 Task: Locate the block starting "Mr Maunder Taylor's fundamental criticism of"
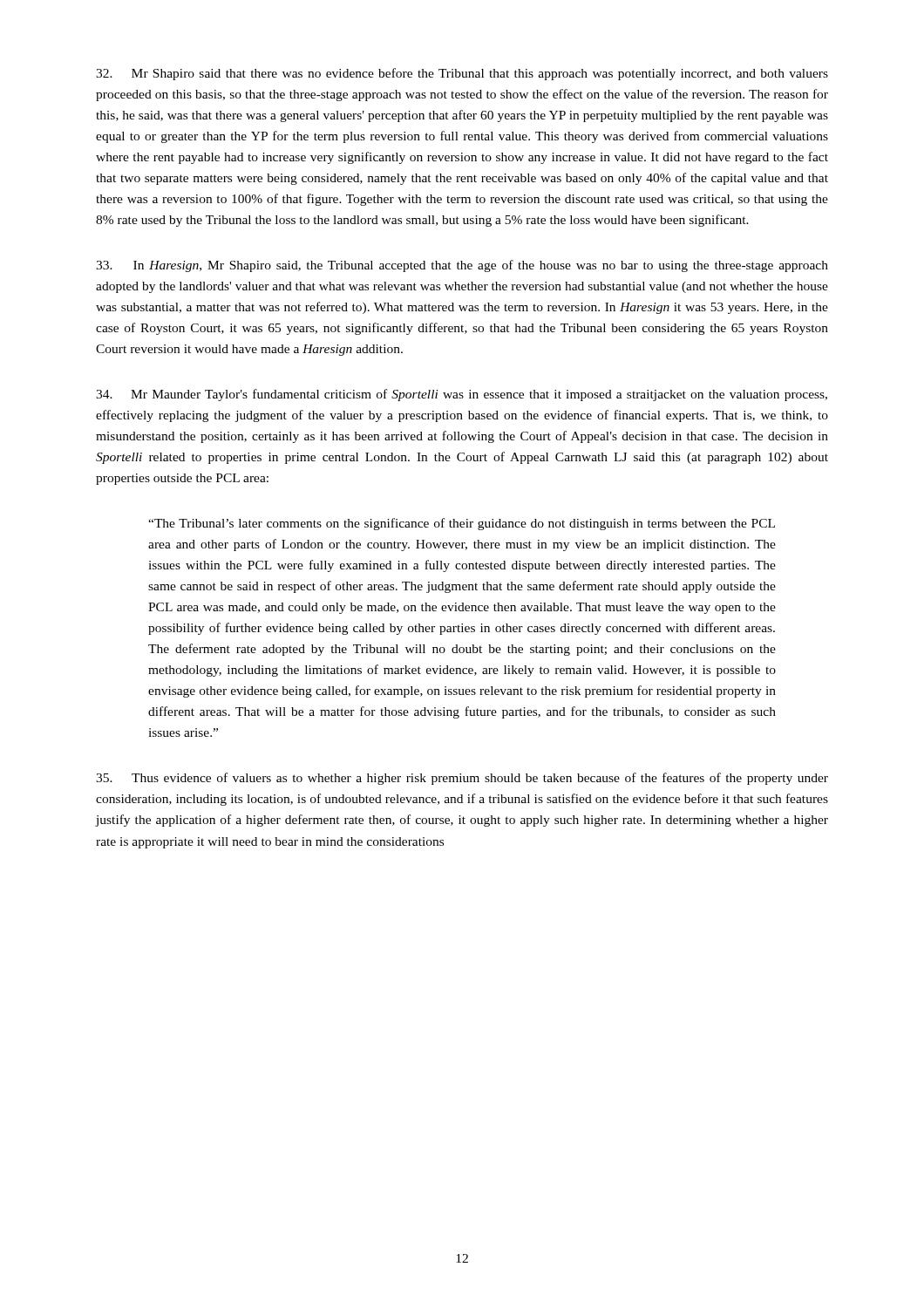[462, 436]
